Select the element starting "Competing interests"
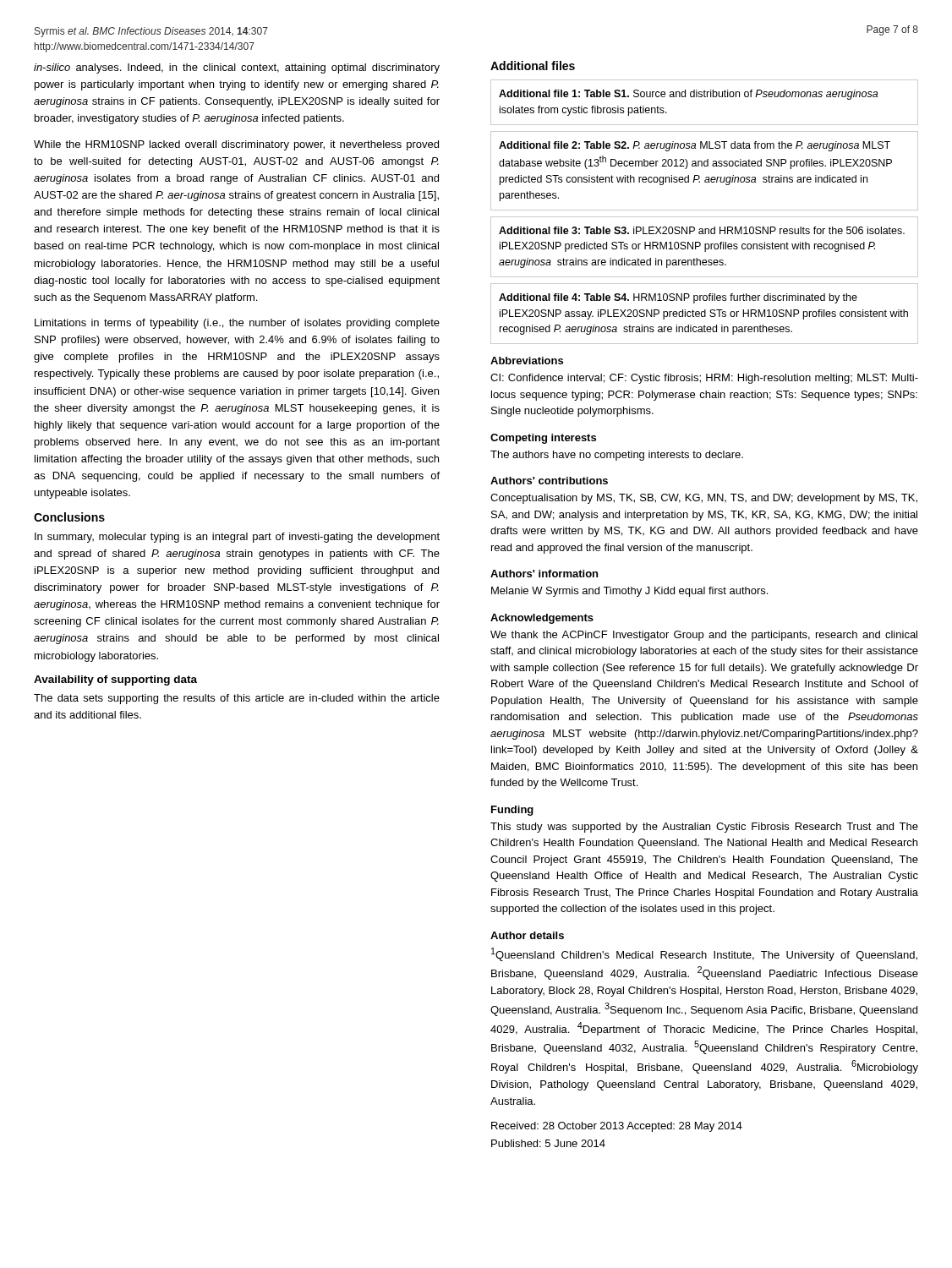Screen dimensions: 1268x952 click(543, 437)
